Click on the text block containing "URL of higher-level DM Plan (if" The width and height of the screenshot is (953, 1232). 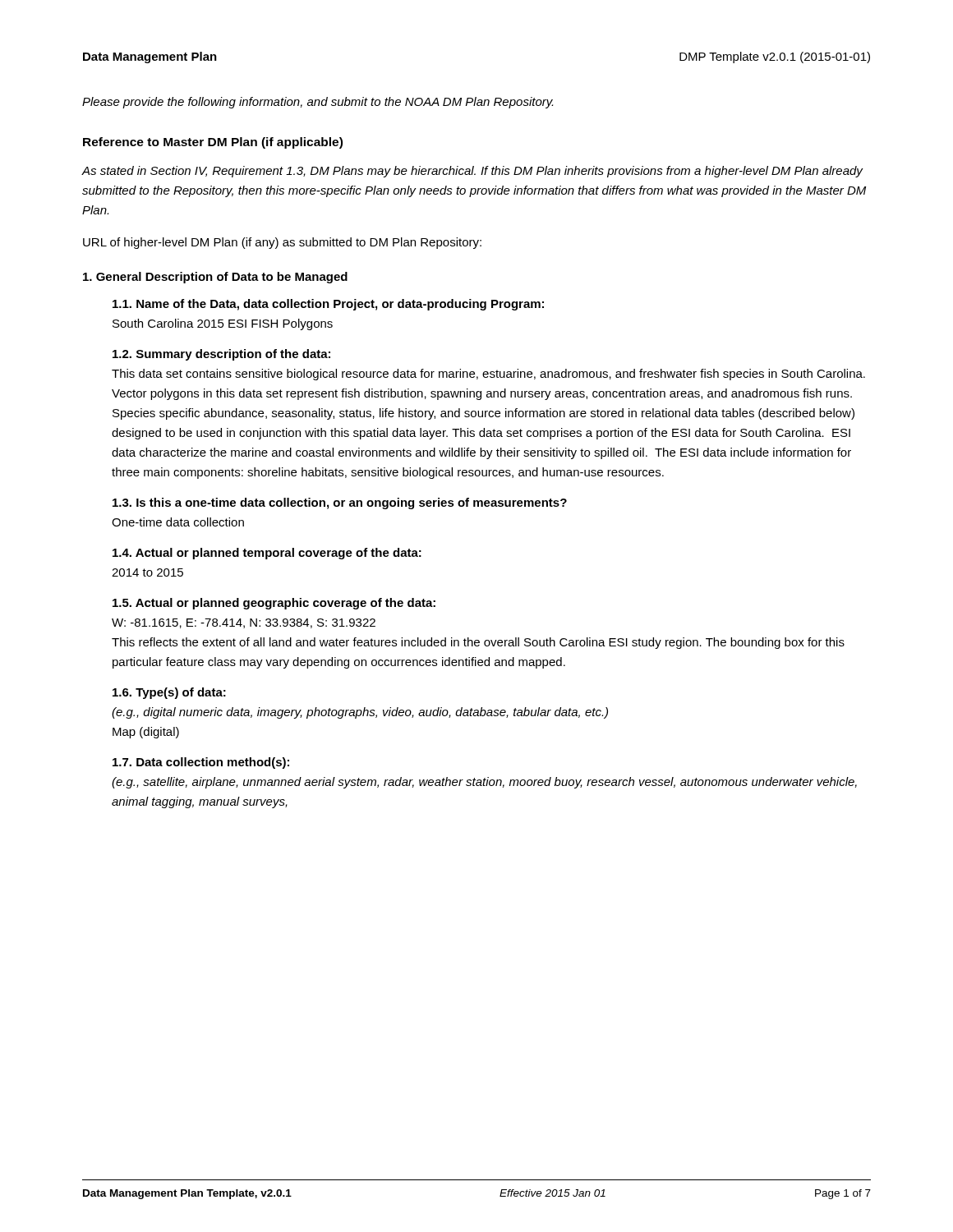click(x=282, y=241)
